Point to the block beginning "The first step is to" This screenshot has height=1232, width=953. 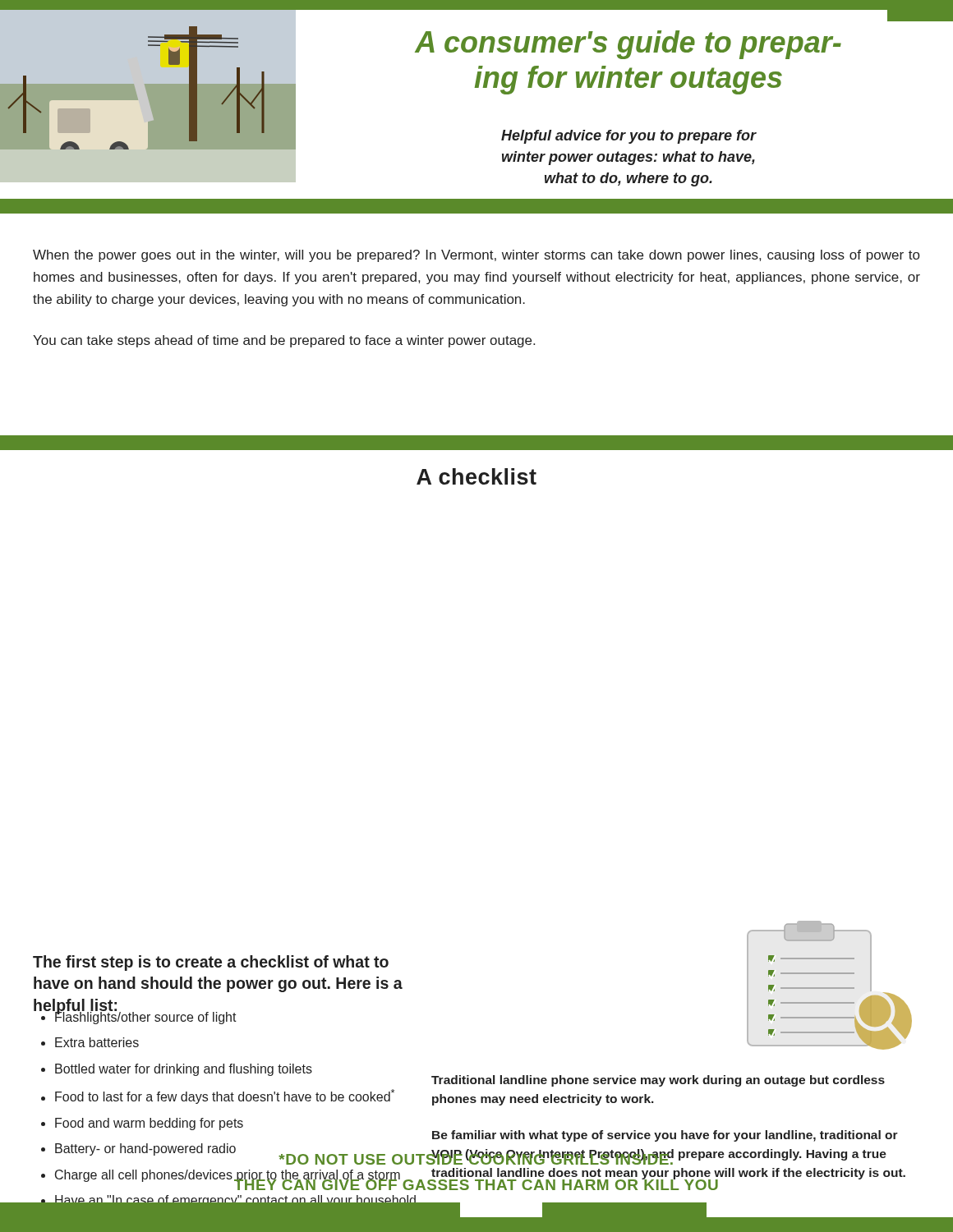pos(222,984)
